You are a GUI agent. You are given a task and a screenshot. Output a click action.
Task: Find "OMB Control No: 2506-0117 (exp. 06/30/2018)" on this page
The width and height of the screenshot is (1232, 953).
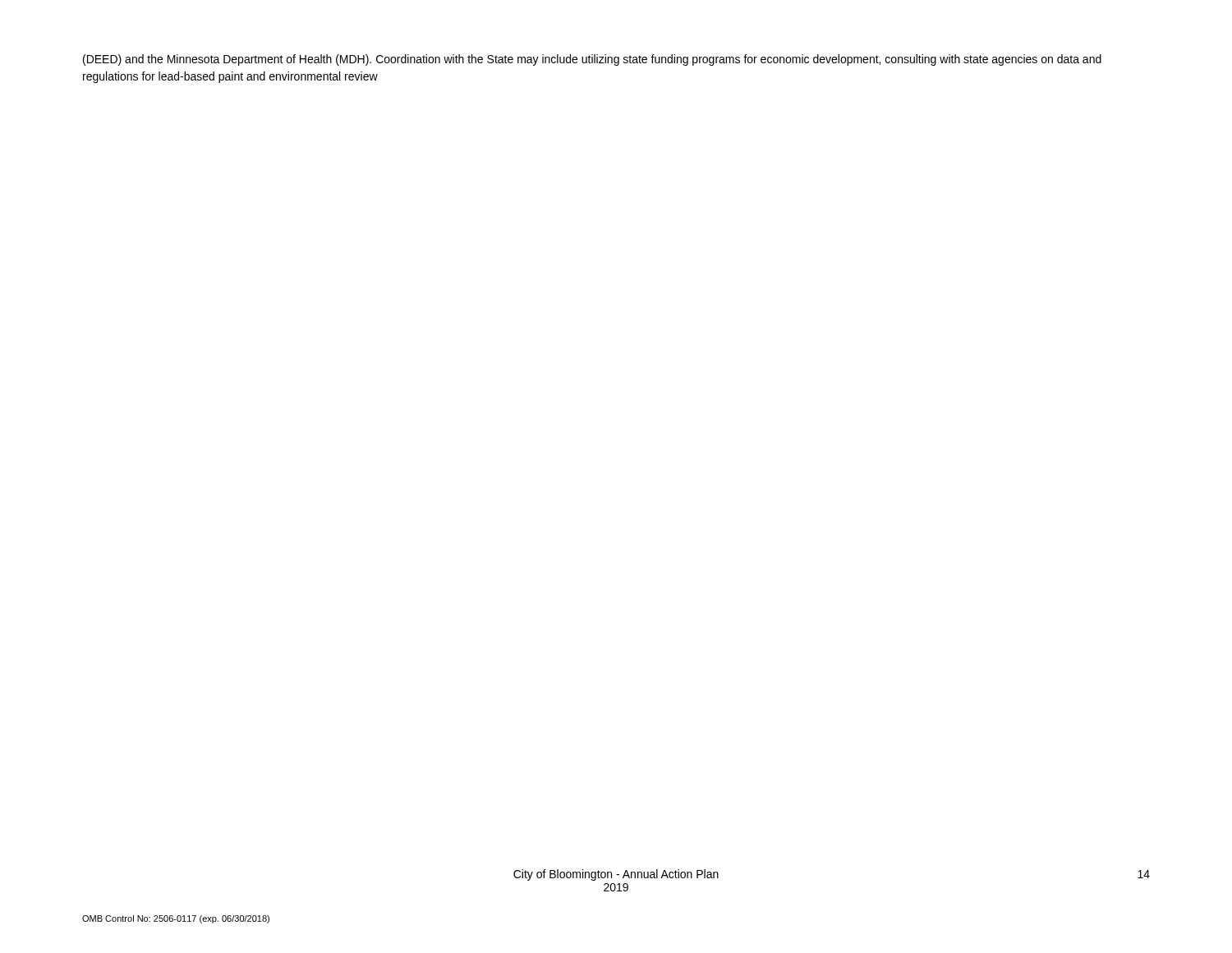coord(176,919)
